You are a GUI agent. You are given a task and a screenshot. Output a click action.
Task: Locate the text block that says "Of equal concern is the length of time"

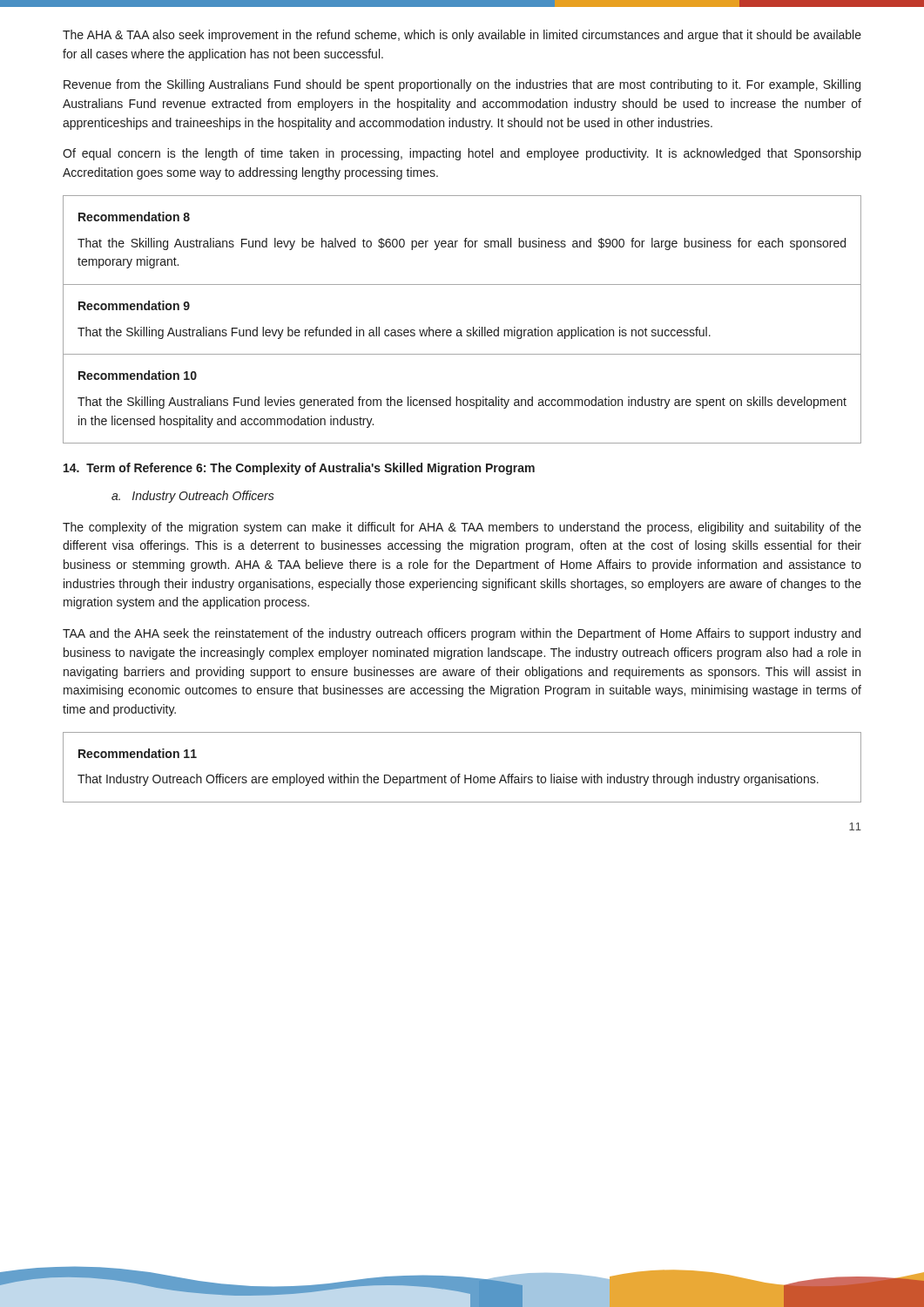point(462,164)
